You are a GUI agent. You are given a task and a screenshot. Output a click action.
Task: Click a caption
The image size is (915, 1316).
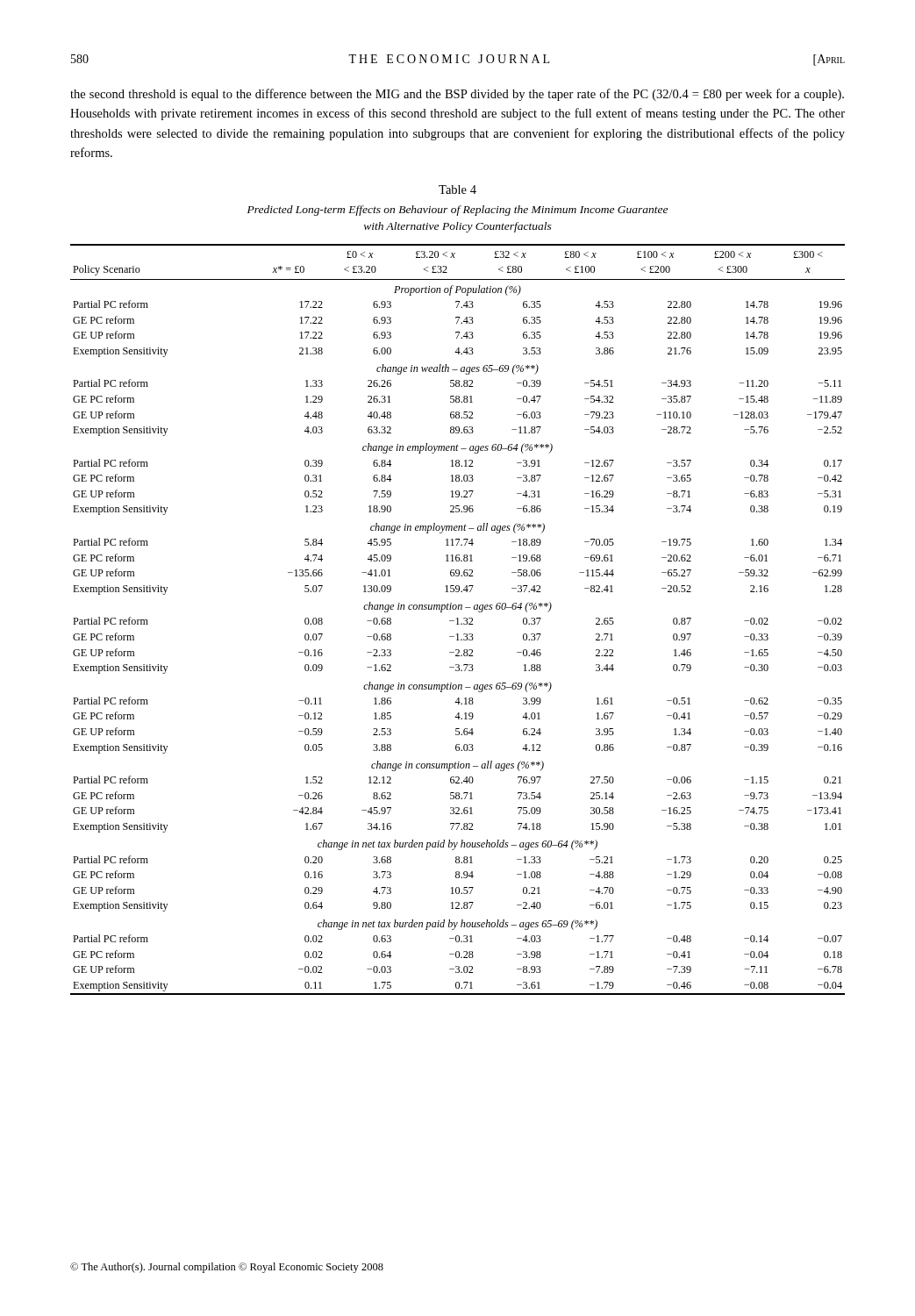coord(458,217)
